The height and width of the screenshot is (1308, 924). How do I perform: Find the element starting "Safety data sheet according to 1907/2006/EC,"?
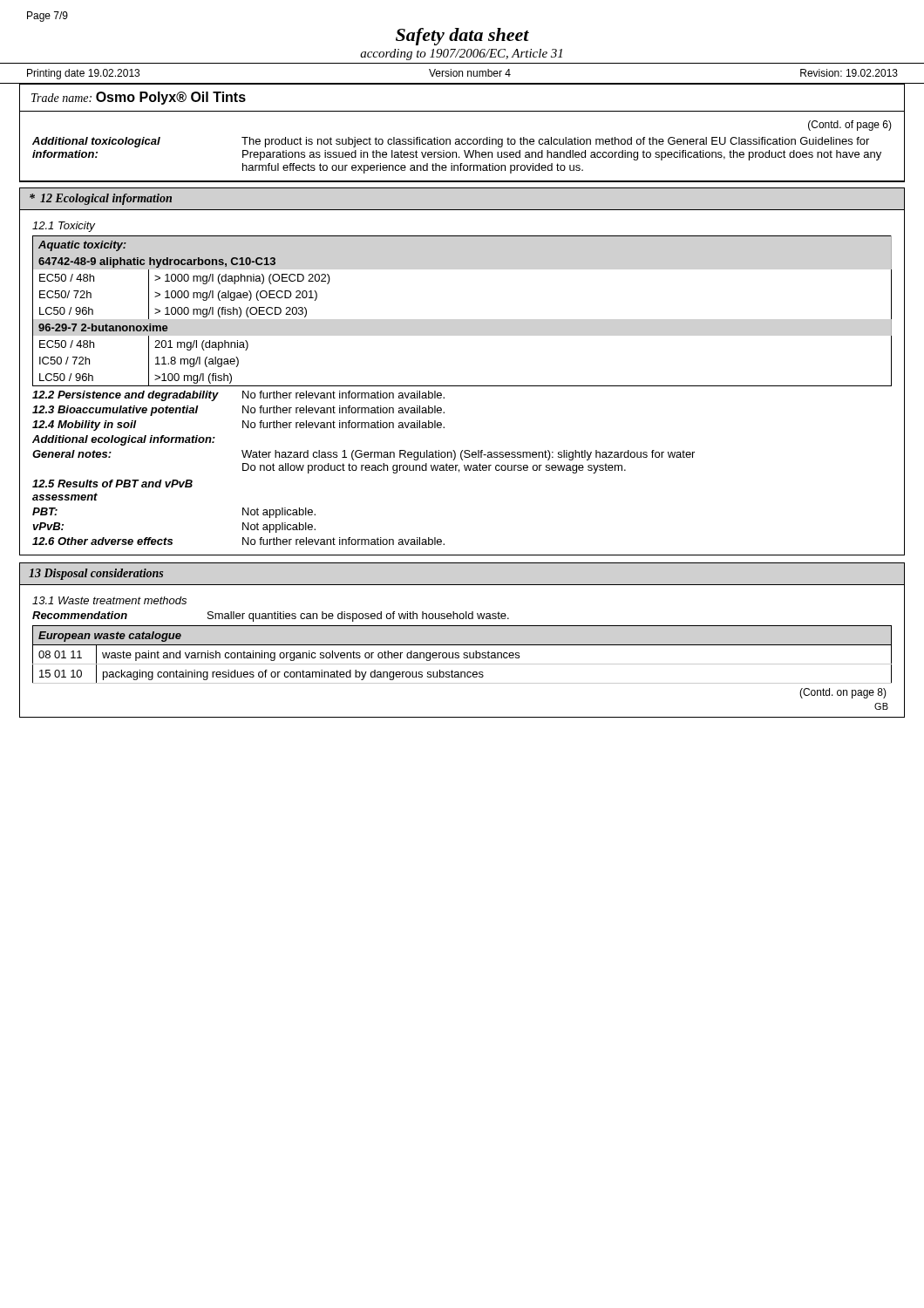tap(462, 42)
